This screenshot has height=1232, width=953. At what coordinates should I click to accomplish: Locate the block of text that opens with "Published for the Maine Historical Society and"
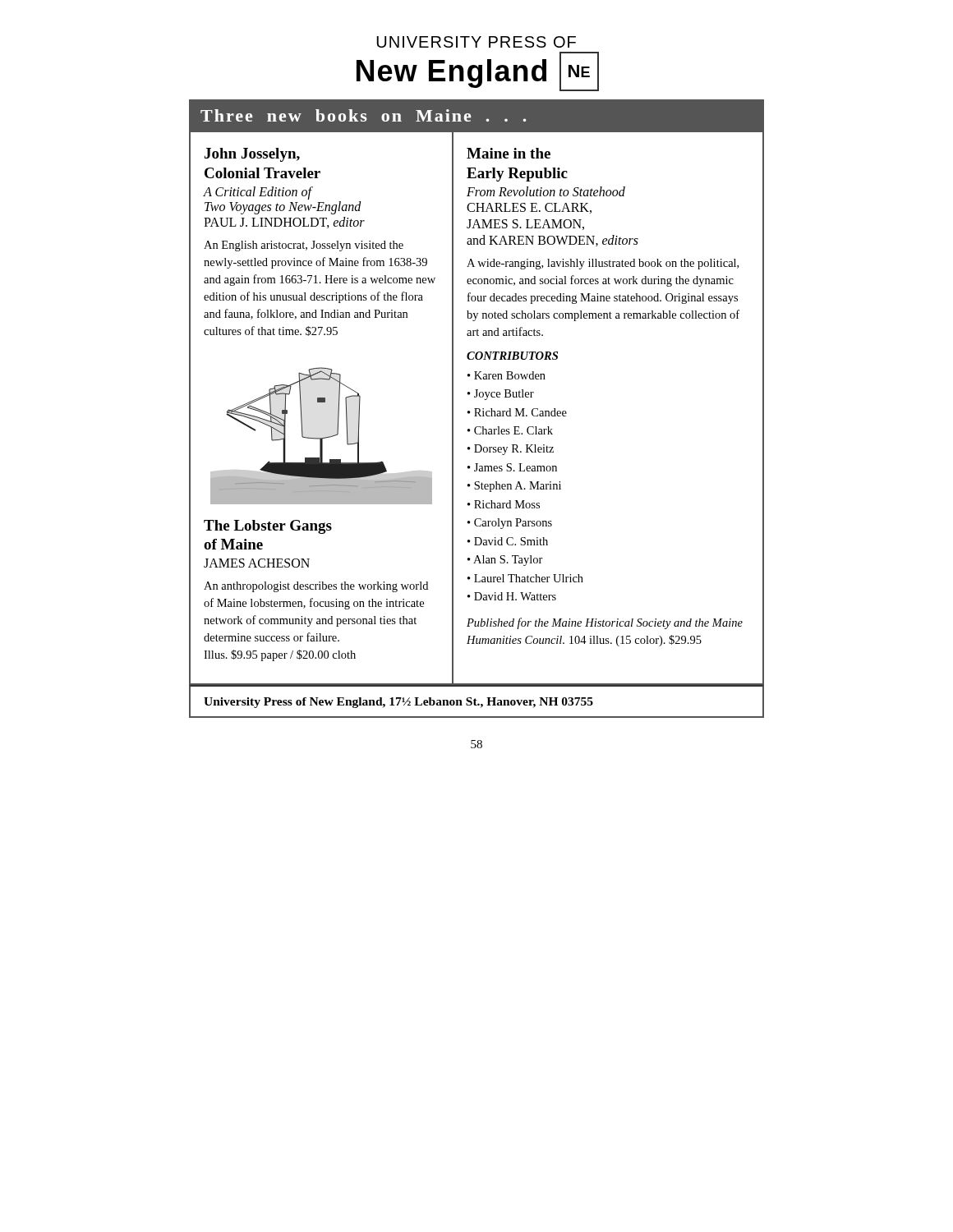click(x=605, y=631)
